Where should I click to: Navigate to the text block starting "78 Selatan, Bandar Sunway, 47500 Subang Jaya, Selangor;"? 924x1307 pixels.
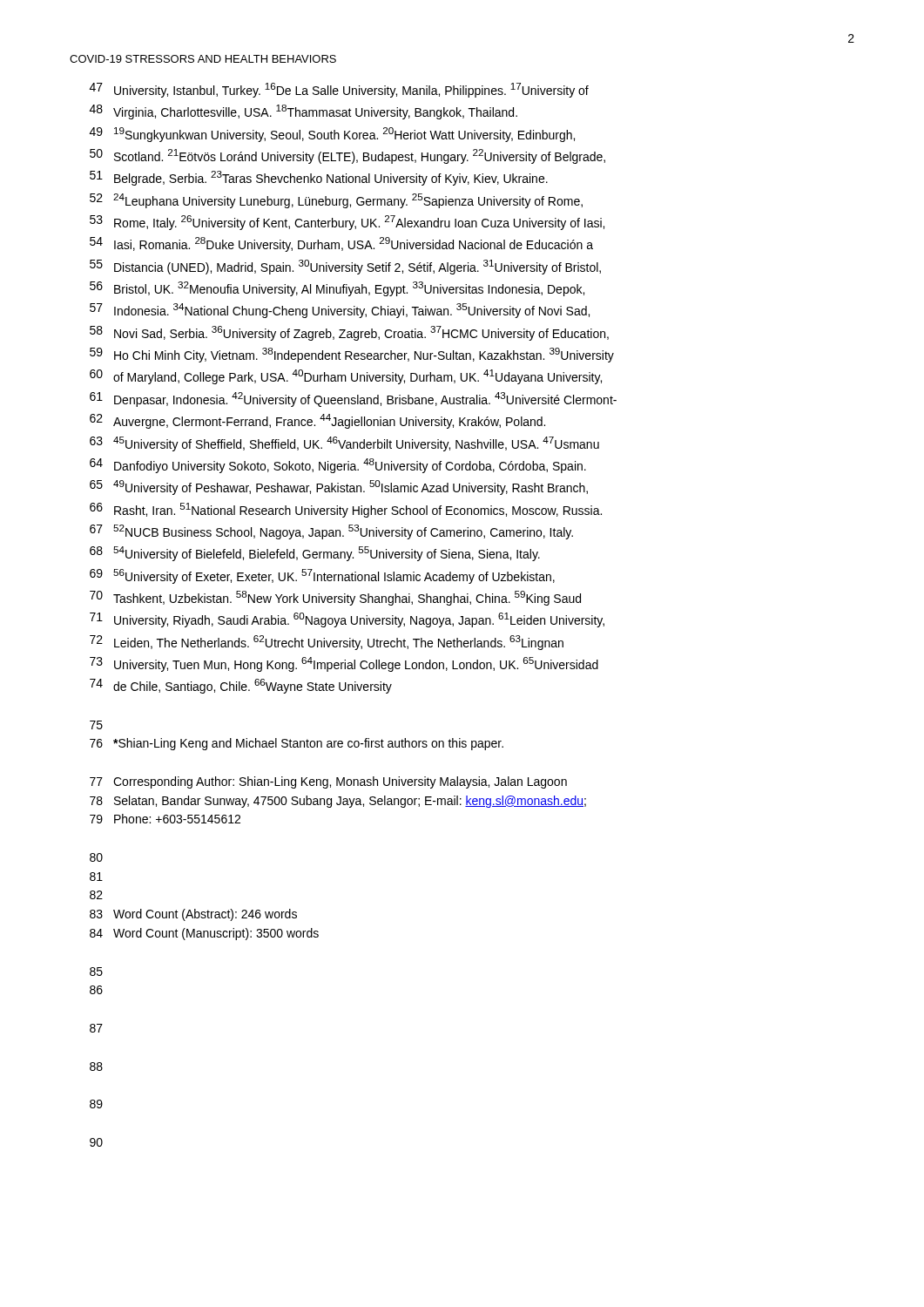462,801
